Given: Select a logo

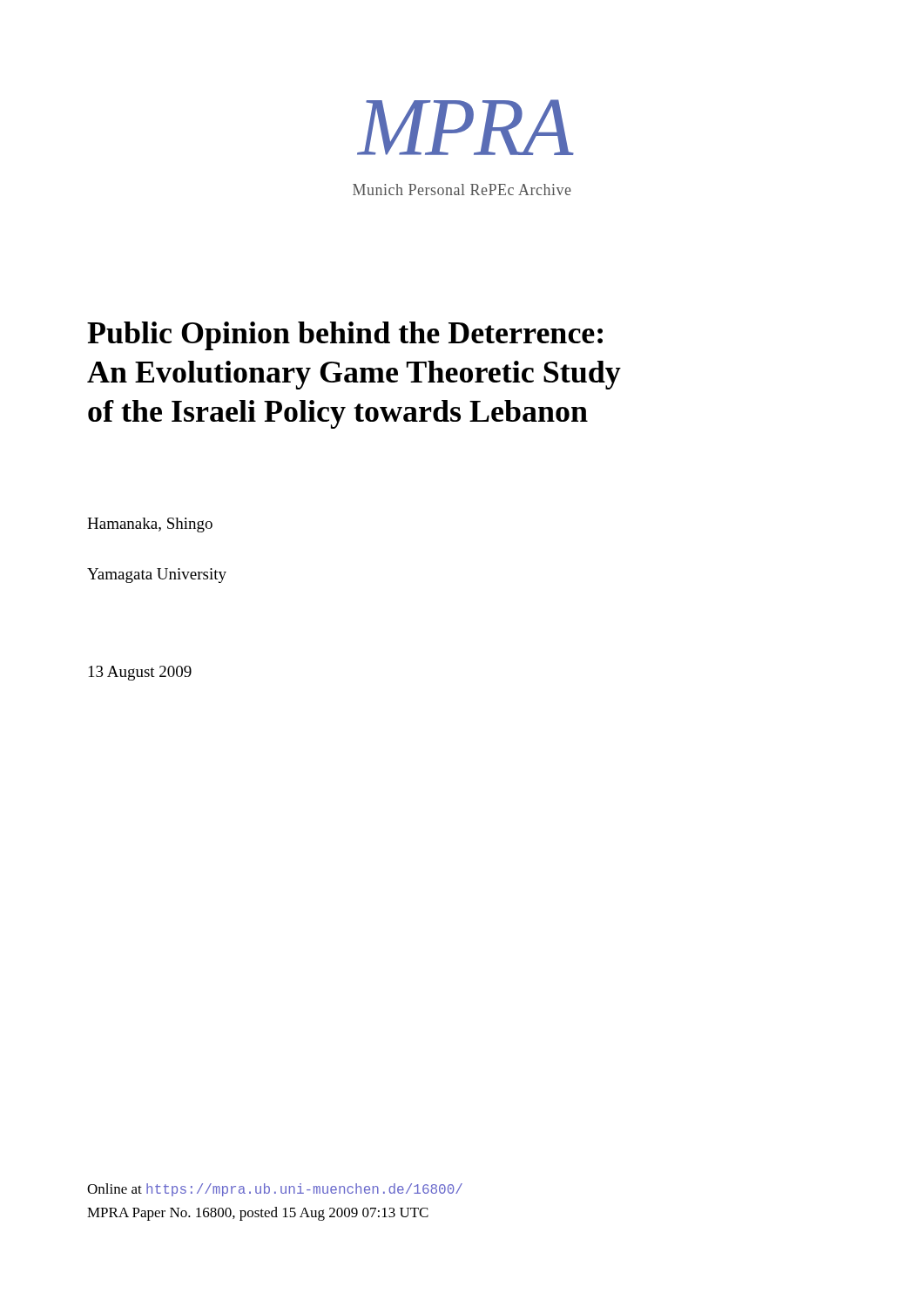Looking at the screenshot, I should coord(462,139).
